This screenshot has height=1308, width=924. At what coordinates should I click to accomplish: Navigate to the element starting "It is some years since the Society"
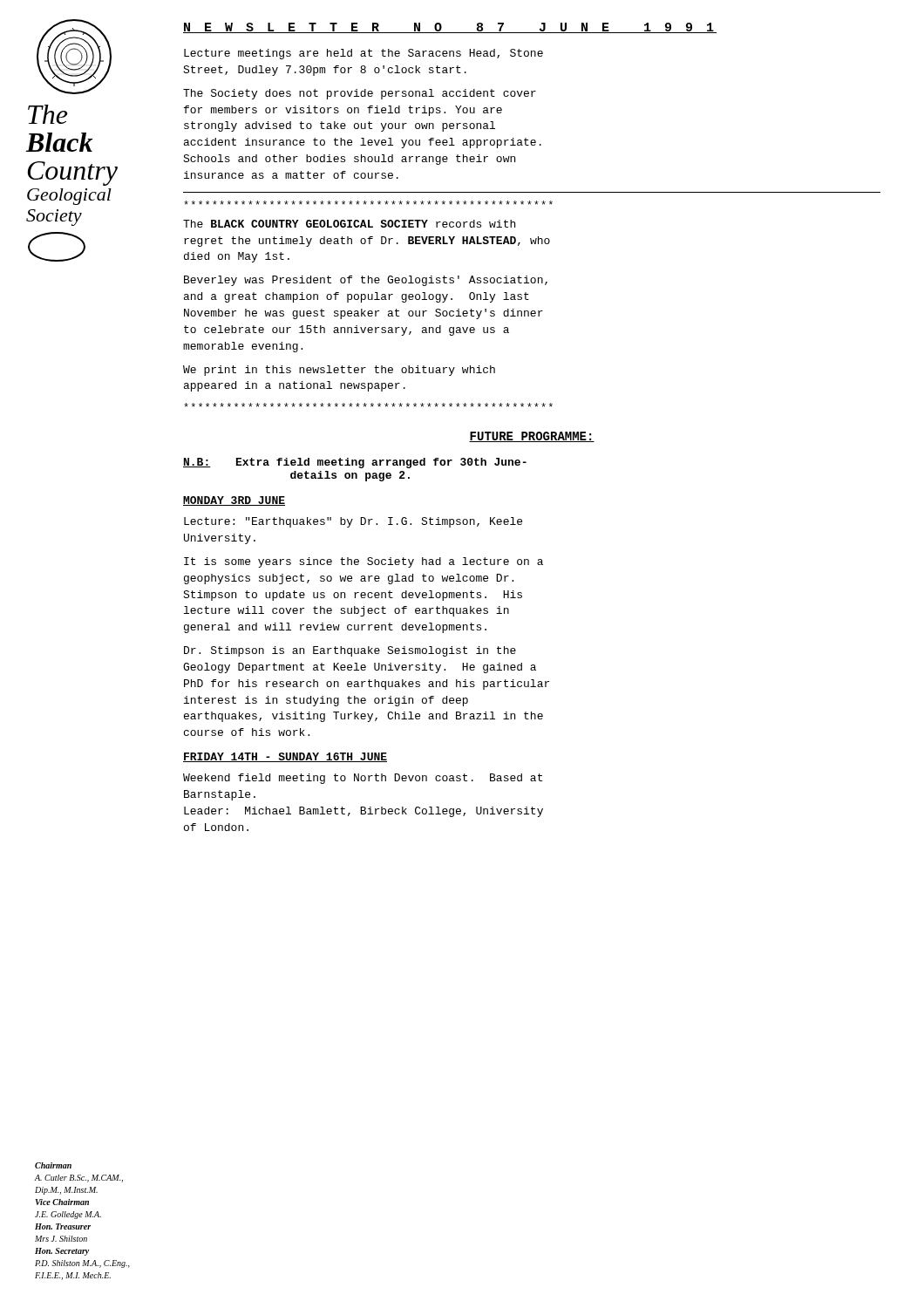coord(532,596)
